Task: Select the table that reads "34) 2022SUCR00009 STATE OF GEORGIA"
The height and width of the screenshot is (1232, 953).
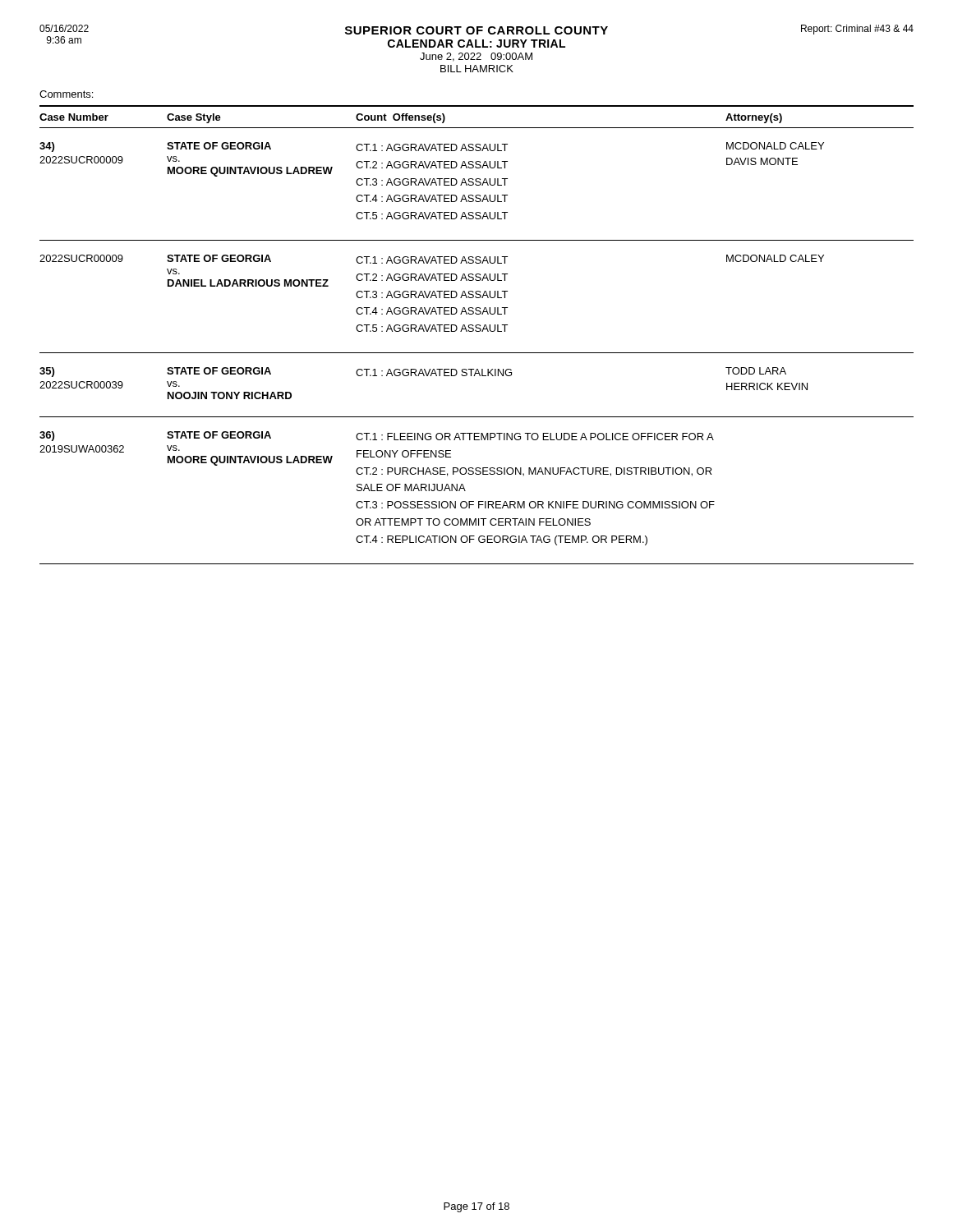Action: [476, 346]
